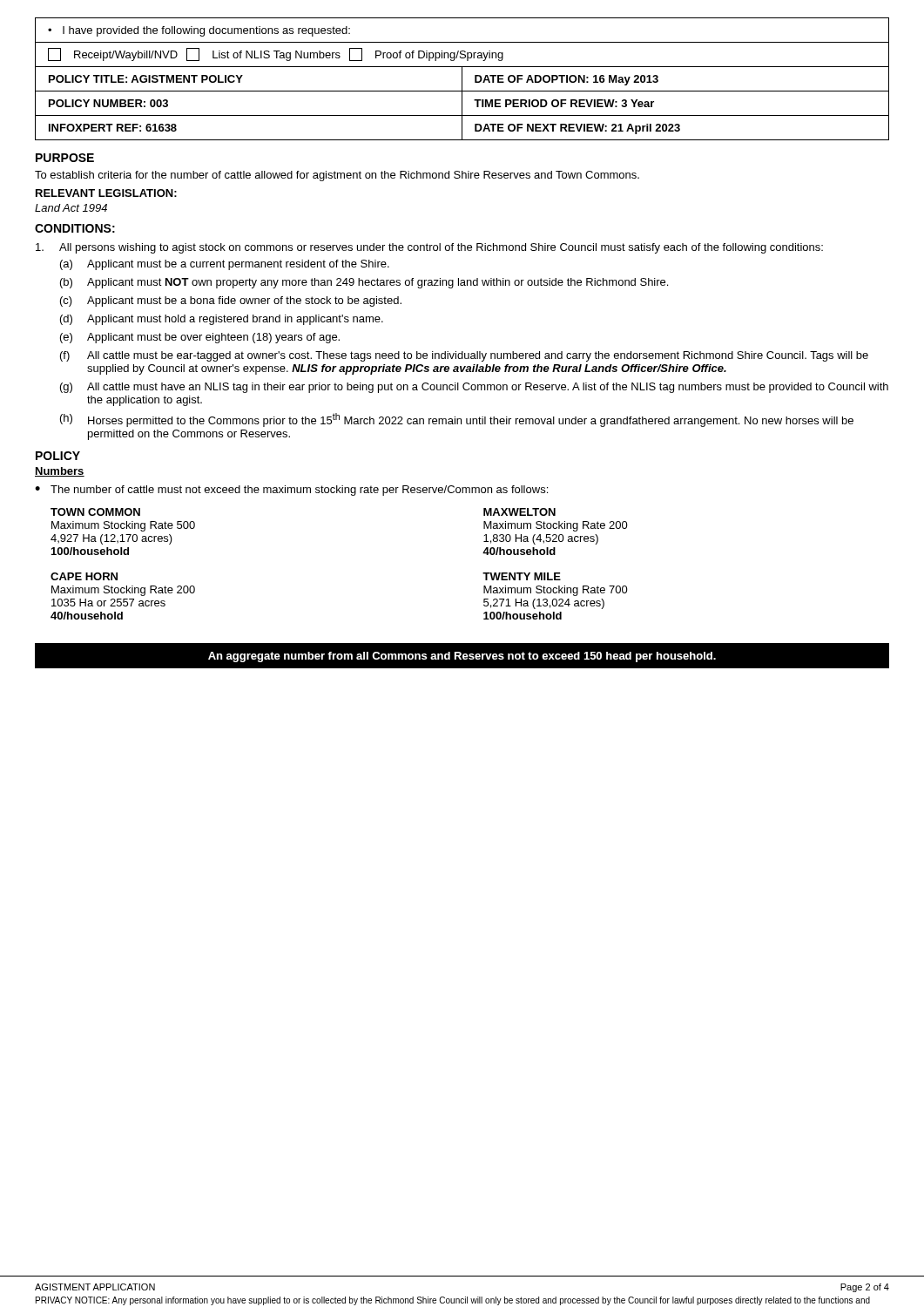Point to the block beginning "• The number of cattle must"
Screen dimensions: 1307x924
click(x=292, y=490)
